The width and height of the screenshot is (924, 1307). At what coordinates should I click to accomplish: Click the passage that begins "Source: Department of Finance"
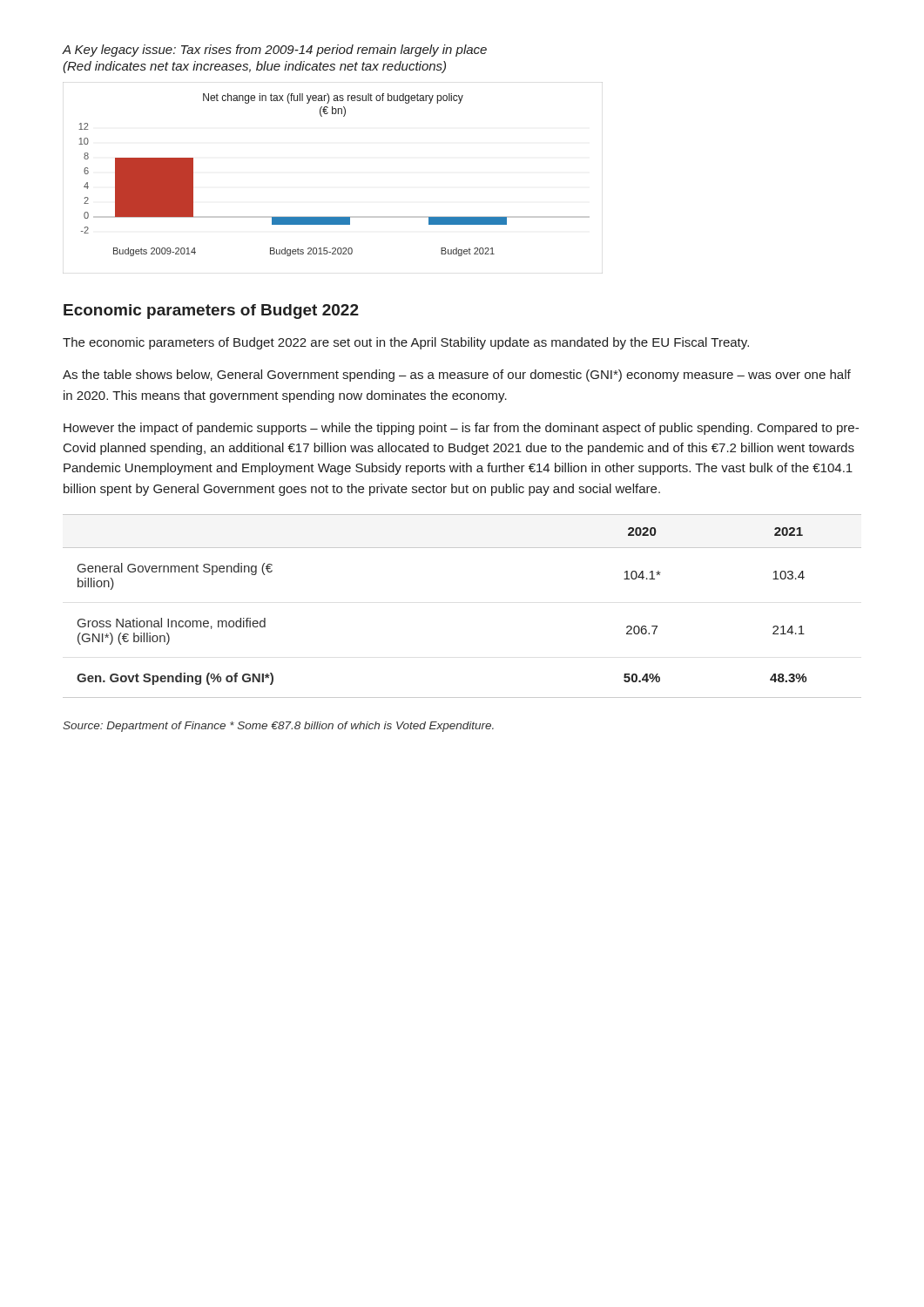click(462, 721)
